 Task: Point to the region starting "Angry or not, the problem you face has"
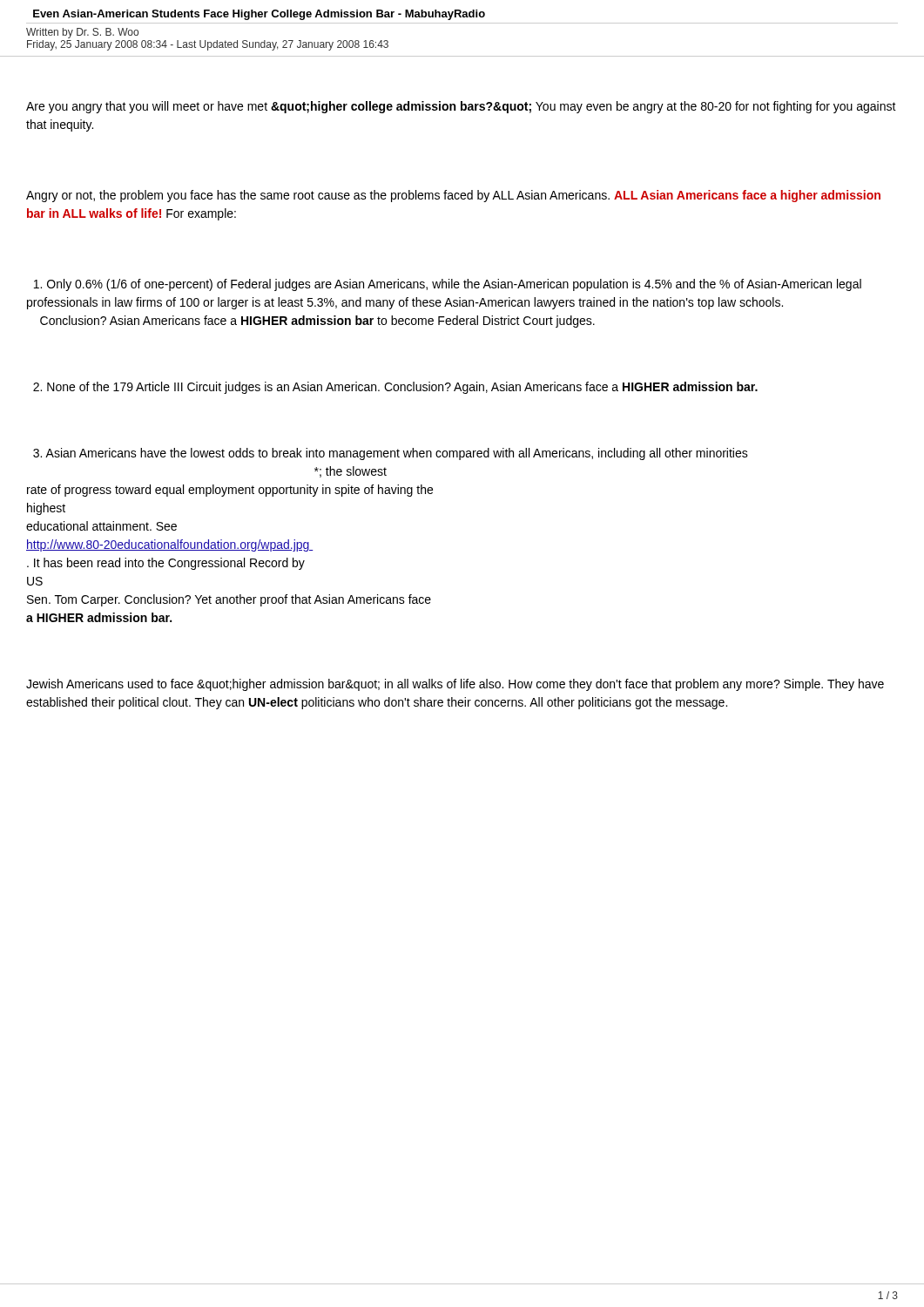point(454,204)
